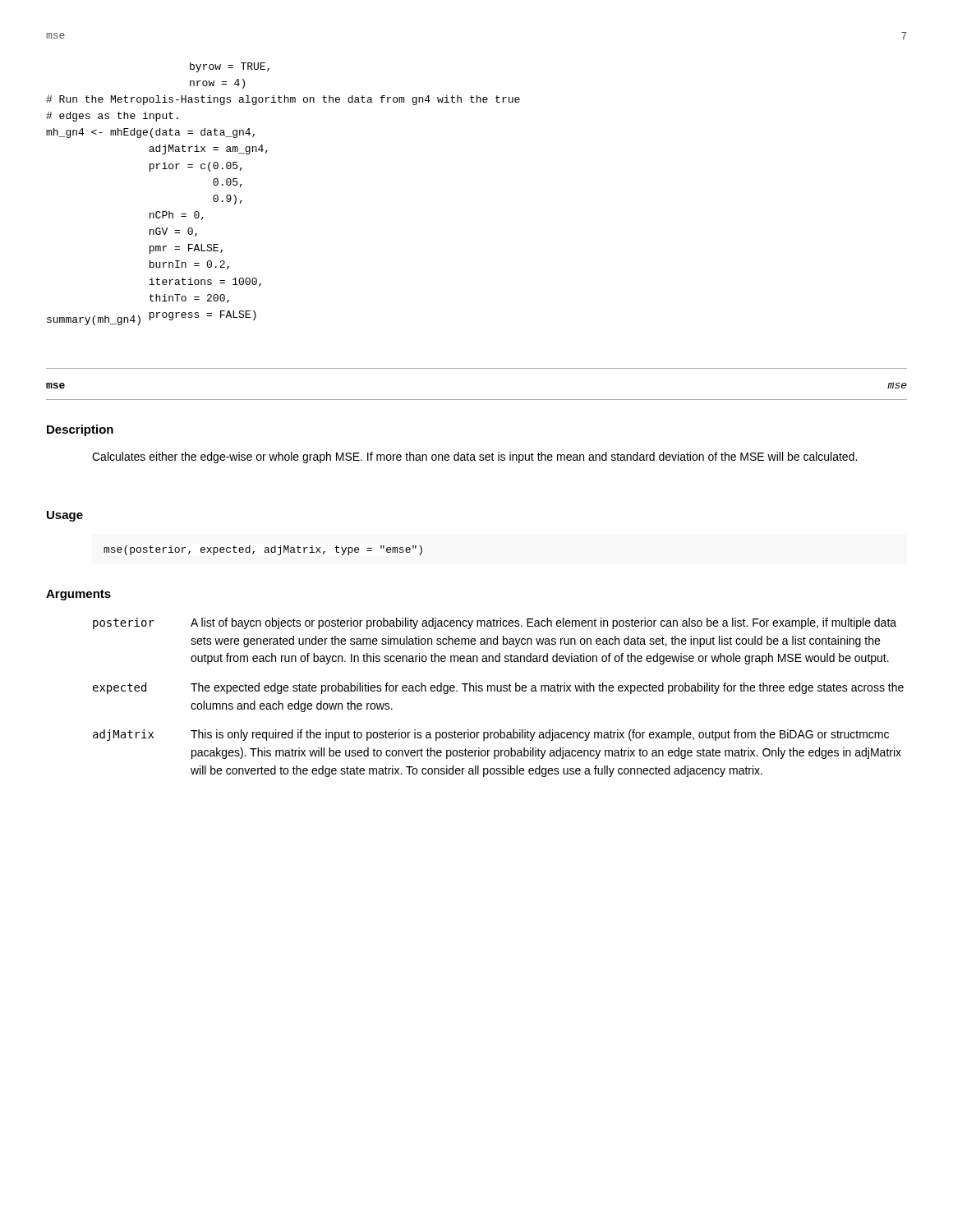Locate the text that says "mse(posterior, expected, adjMatrix, type = "emse")"

264,550
